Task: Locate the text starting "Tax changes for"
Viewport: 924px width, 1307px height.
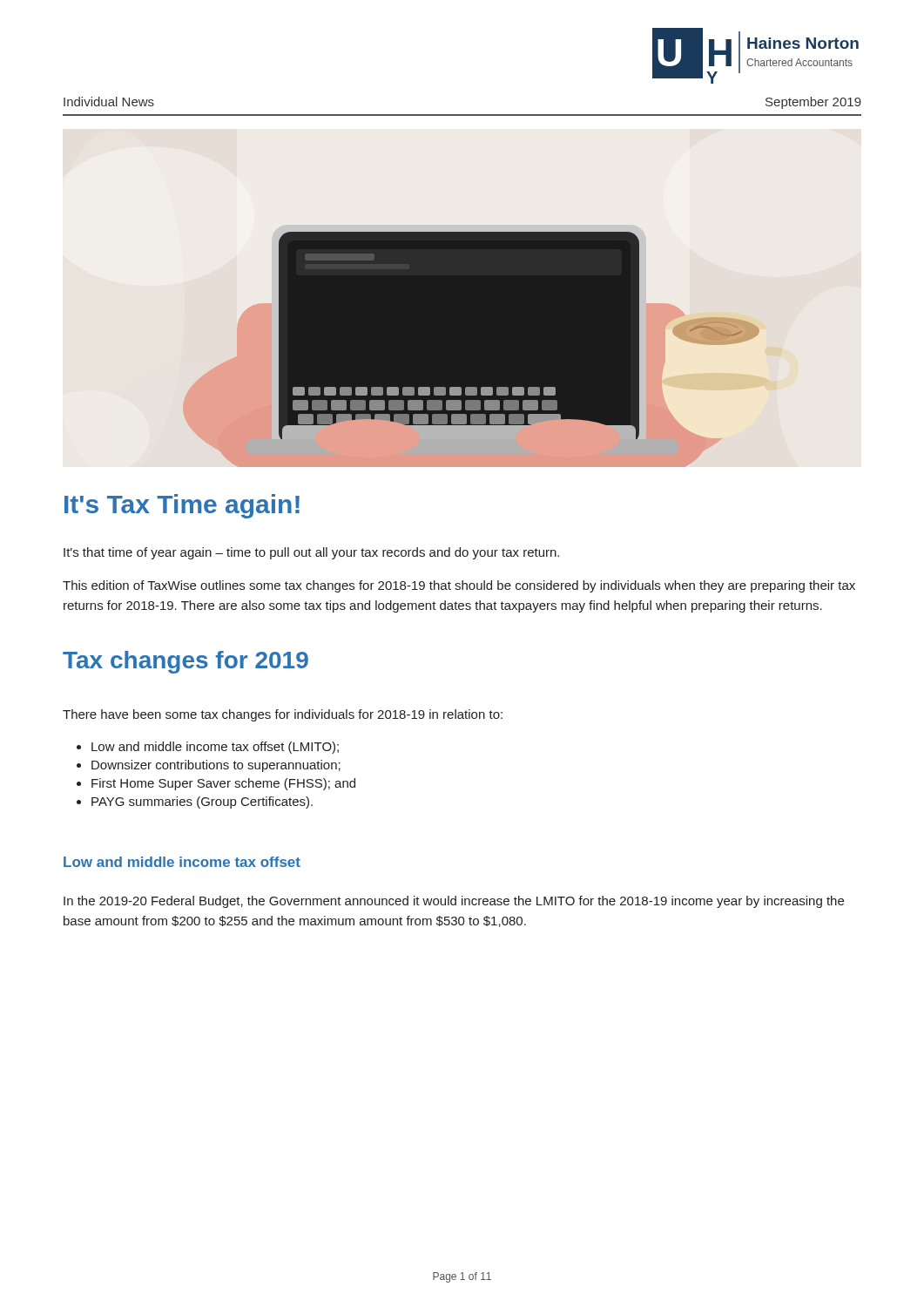Action: pos(185,662)
